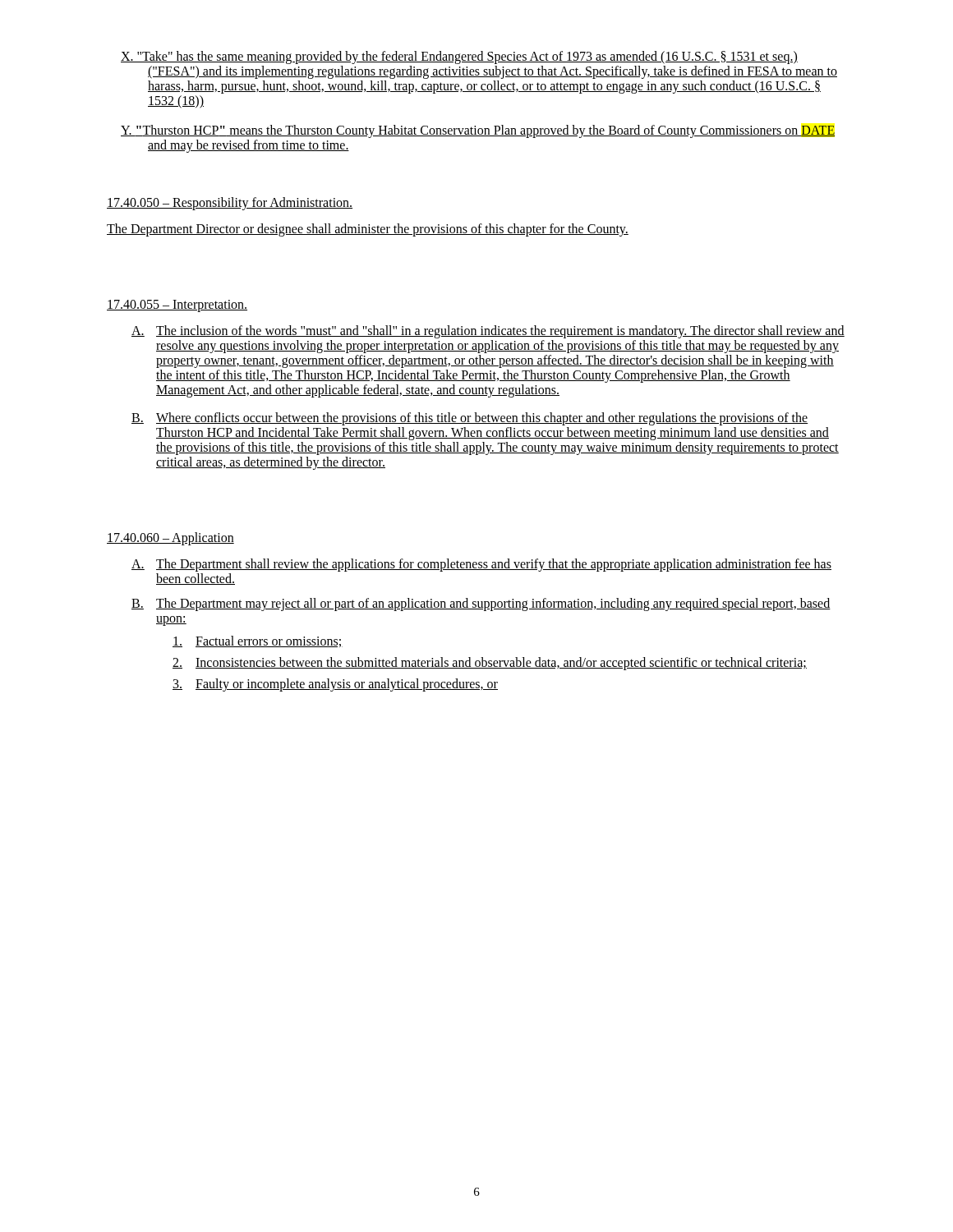953x1232 pixels.
Task: Select the region starting "17.40.060 – Application"
Action: coord(170,538)
